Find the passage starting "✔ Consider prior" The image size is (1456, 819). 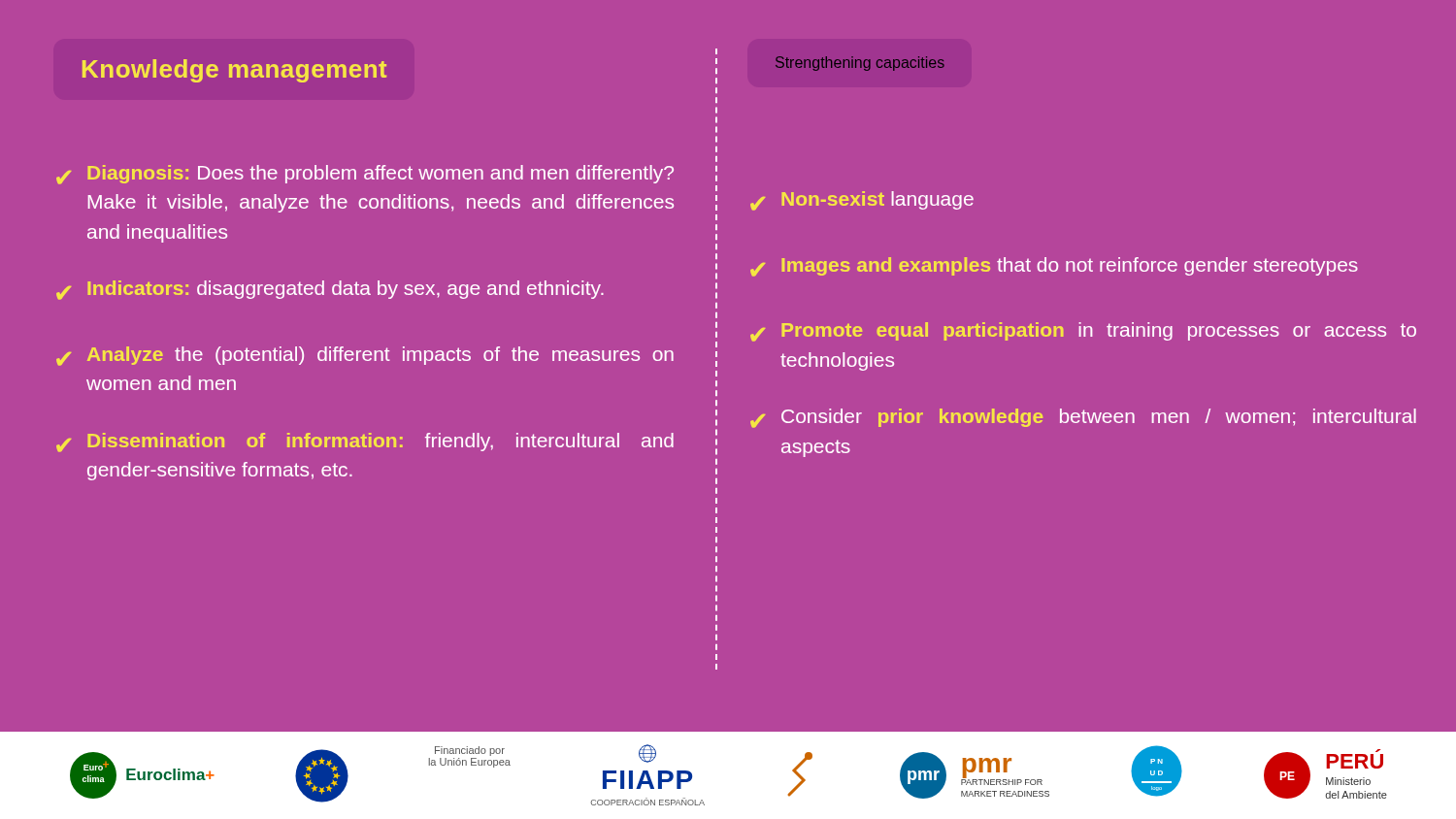click(1082, 431)
